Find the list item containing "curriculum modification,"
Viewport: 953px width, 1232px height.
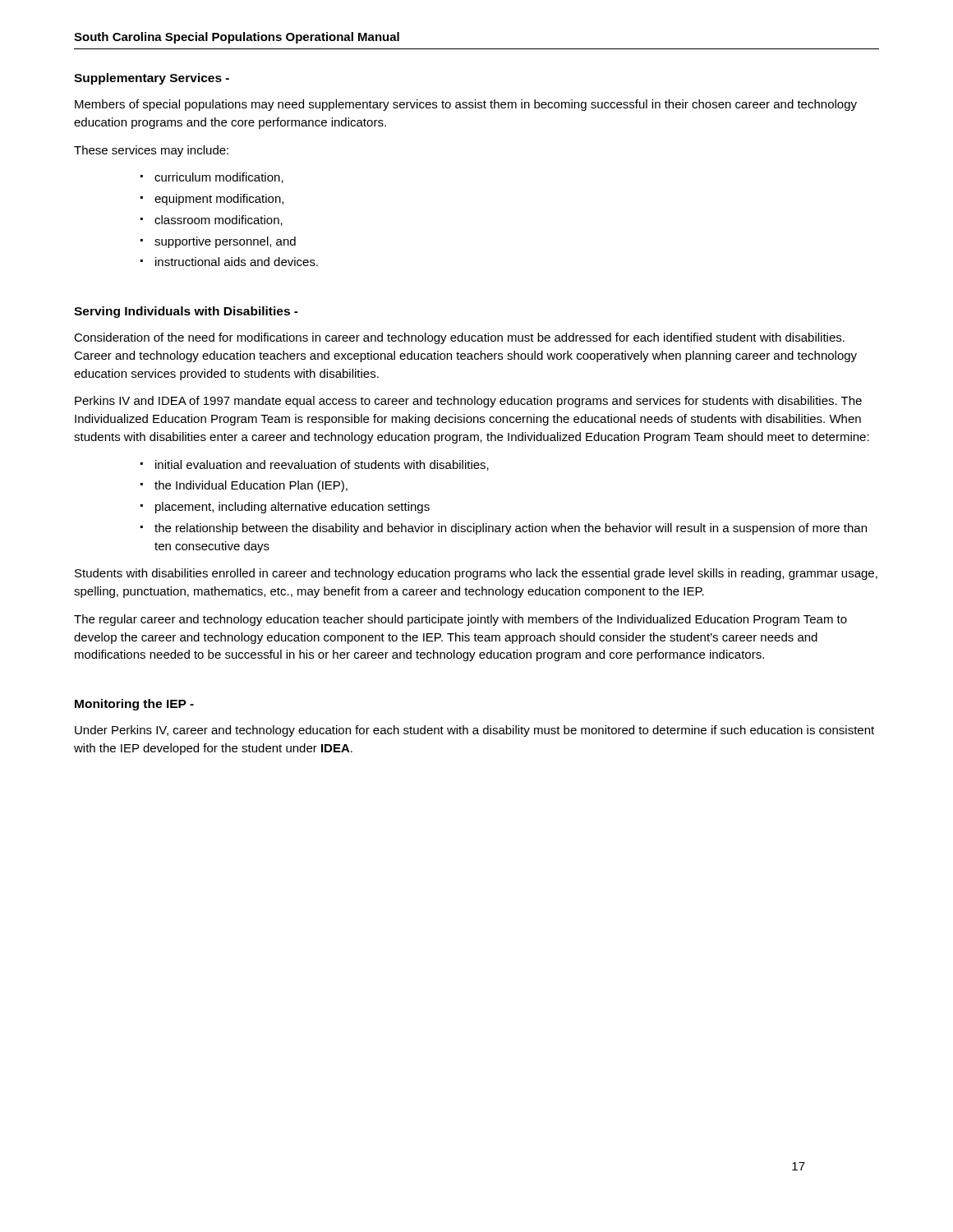point(219,177)
